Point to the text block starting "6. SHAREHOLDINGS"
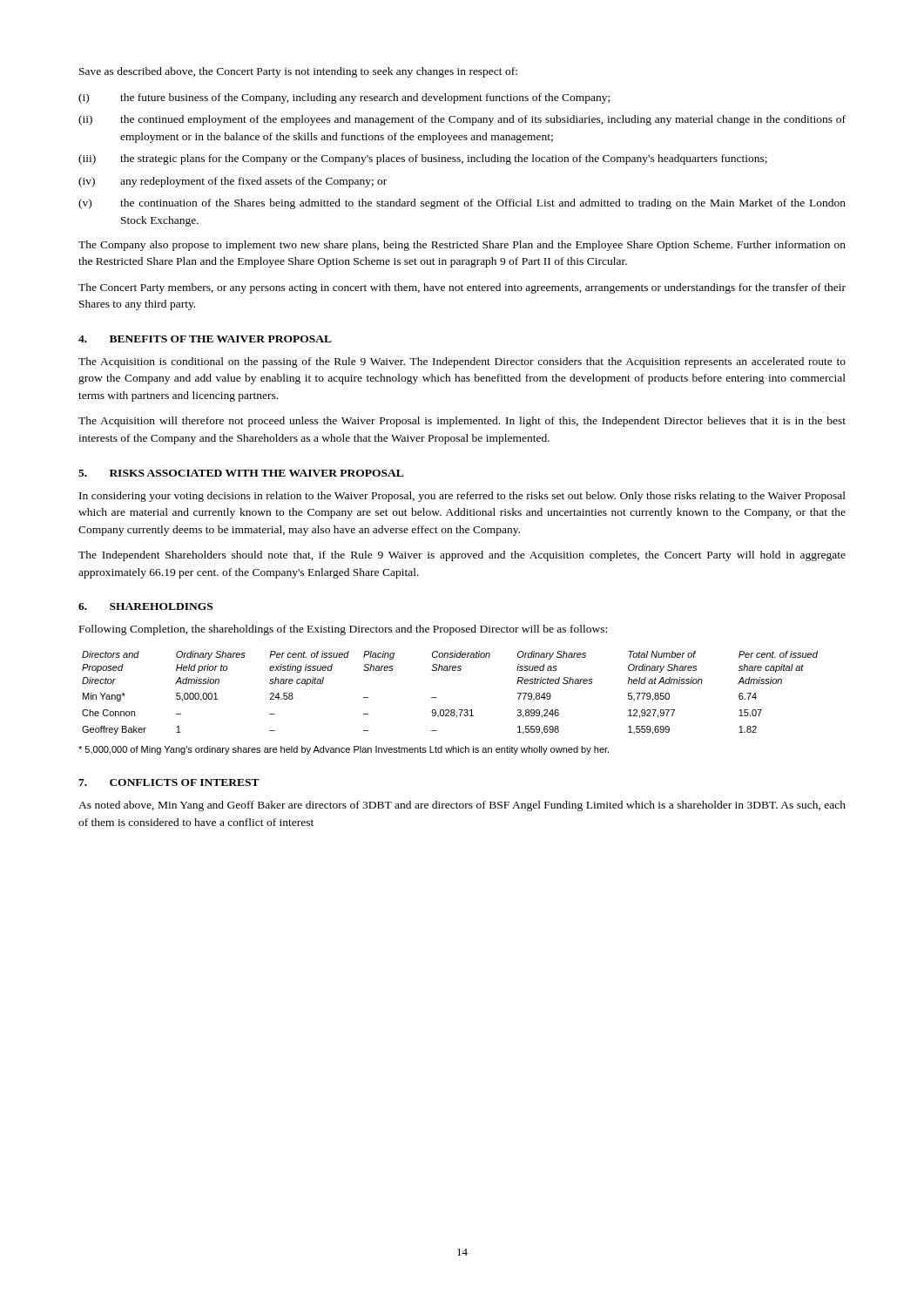 point(146,607)
